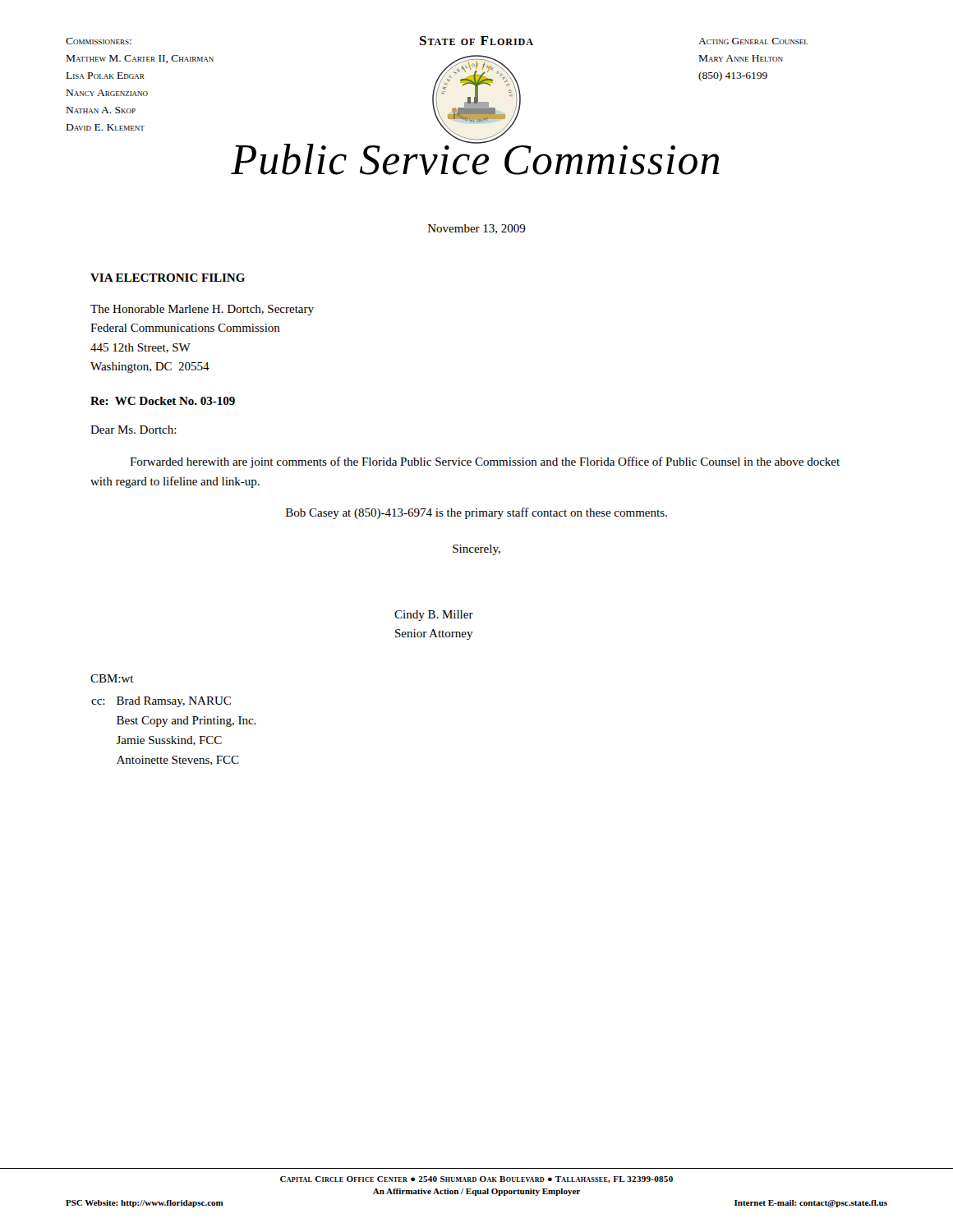
Task: Click on the logo
Action: [x=476, y=90]
